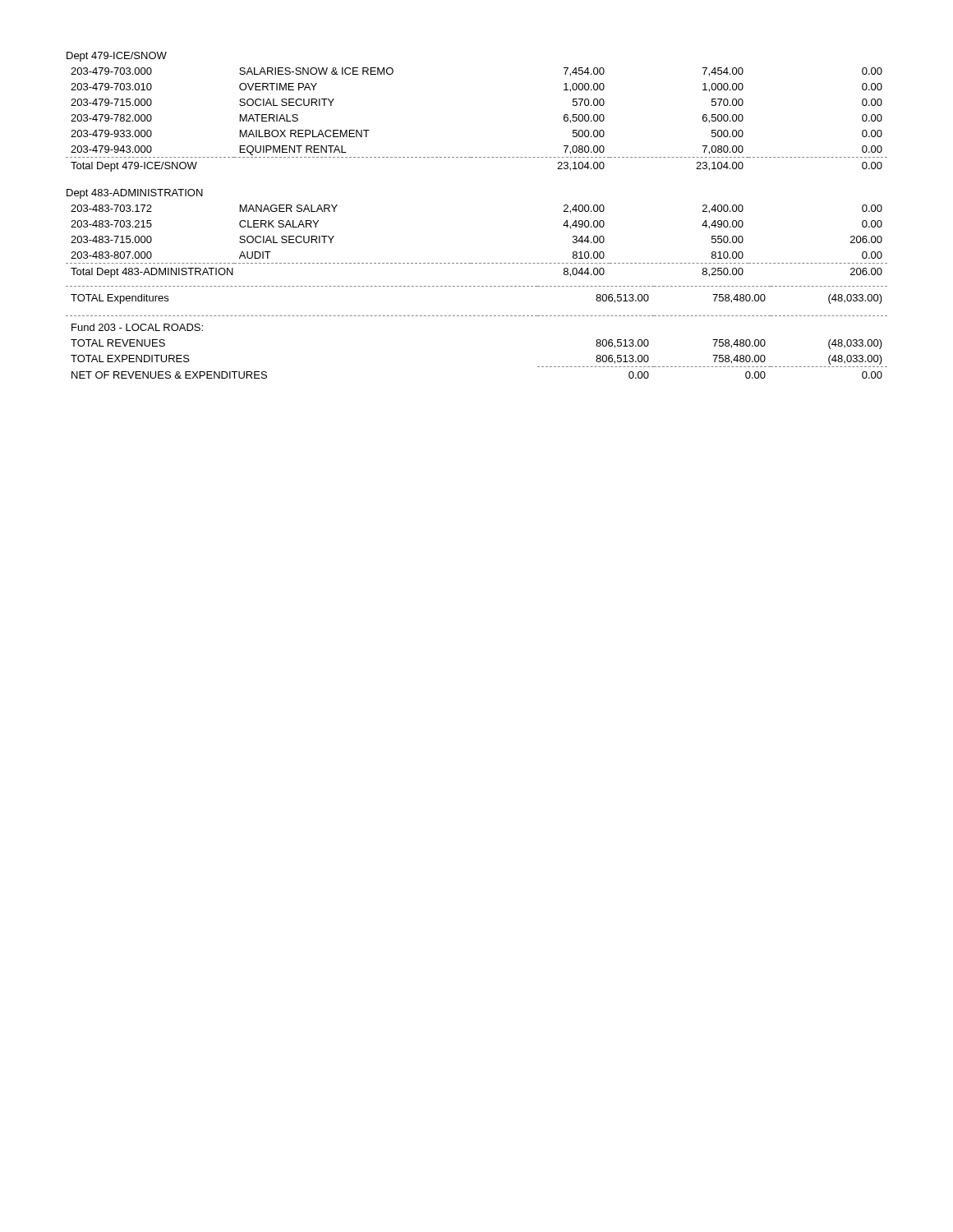The width and height of the screenshot is (953, 1232).
Task: Click on the table containing "NET OF REVENUES & EXPENDITURES"
Action: coord(476,349)
